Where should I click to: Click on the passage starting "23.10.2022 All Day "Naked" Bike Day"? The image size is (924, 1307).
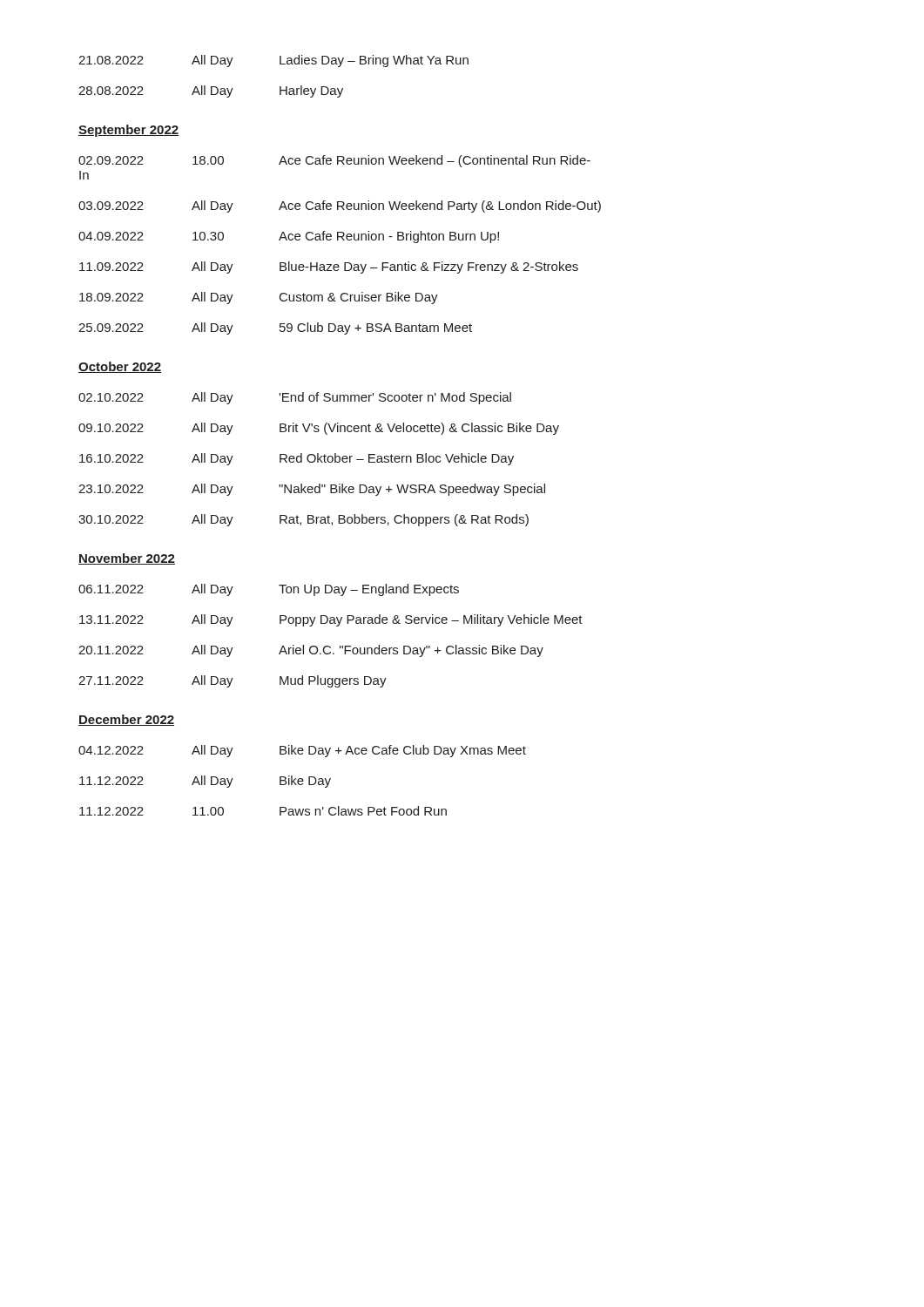click(462, 488)
